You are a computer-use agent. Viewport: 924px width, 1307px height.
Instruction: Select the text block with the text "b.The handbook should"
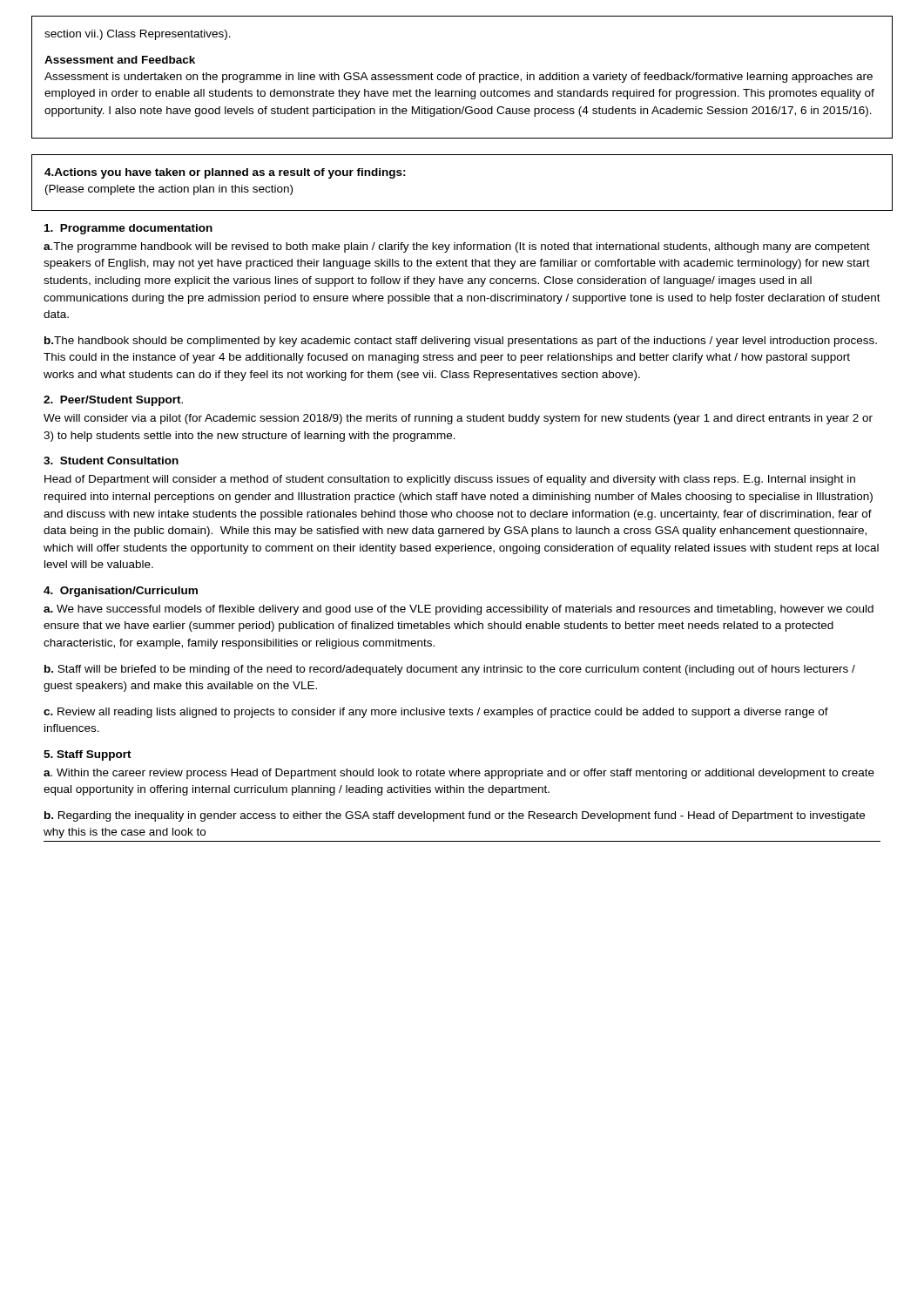click(x=461, y=357)
